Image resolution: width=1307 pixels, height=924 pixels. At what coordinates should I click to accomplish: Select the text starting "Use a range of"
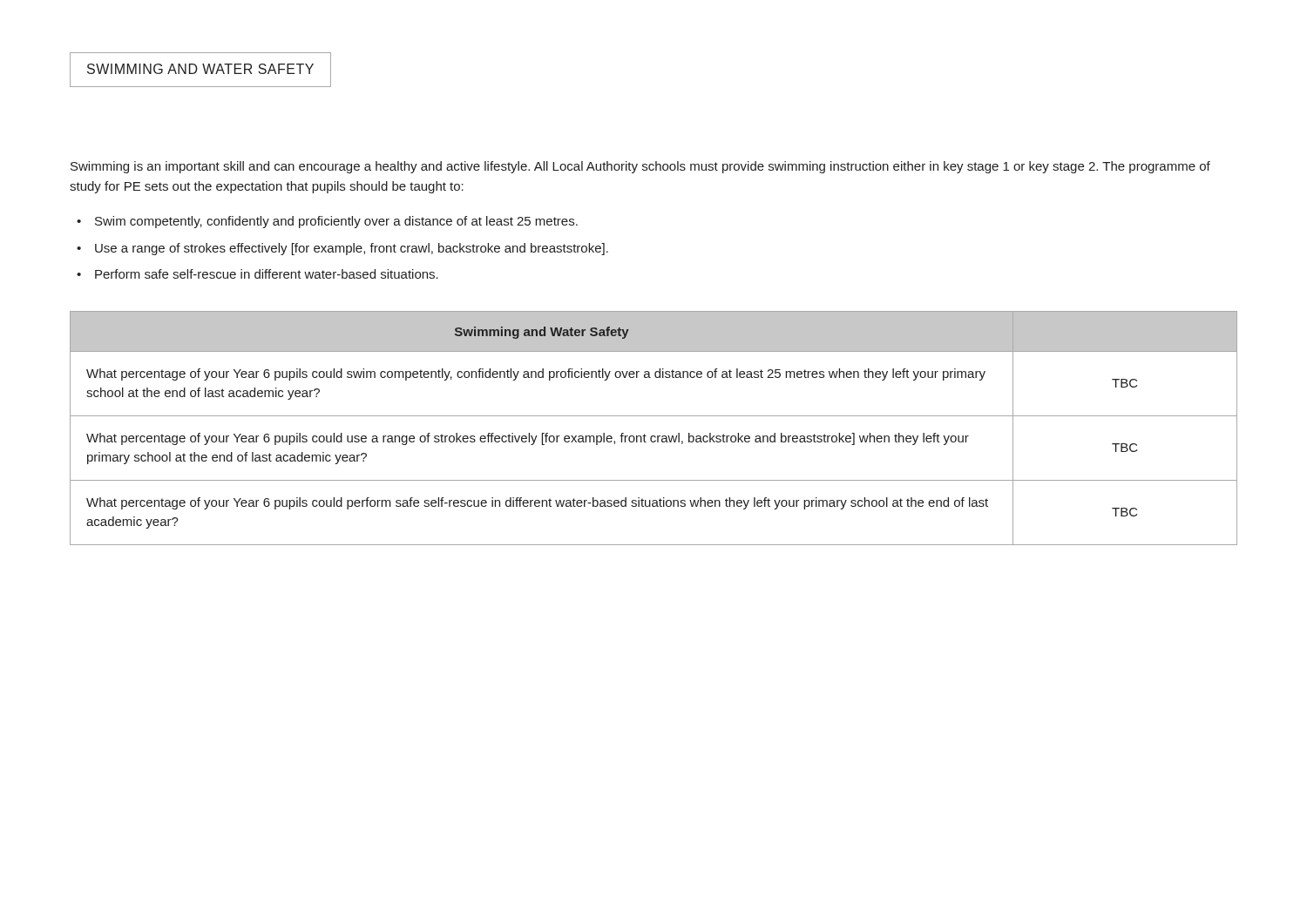tap(352, 247)
